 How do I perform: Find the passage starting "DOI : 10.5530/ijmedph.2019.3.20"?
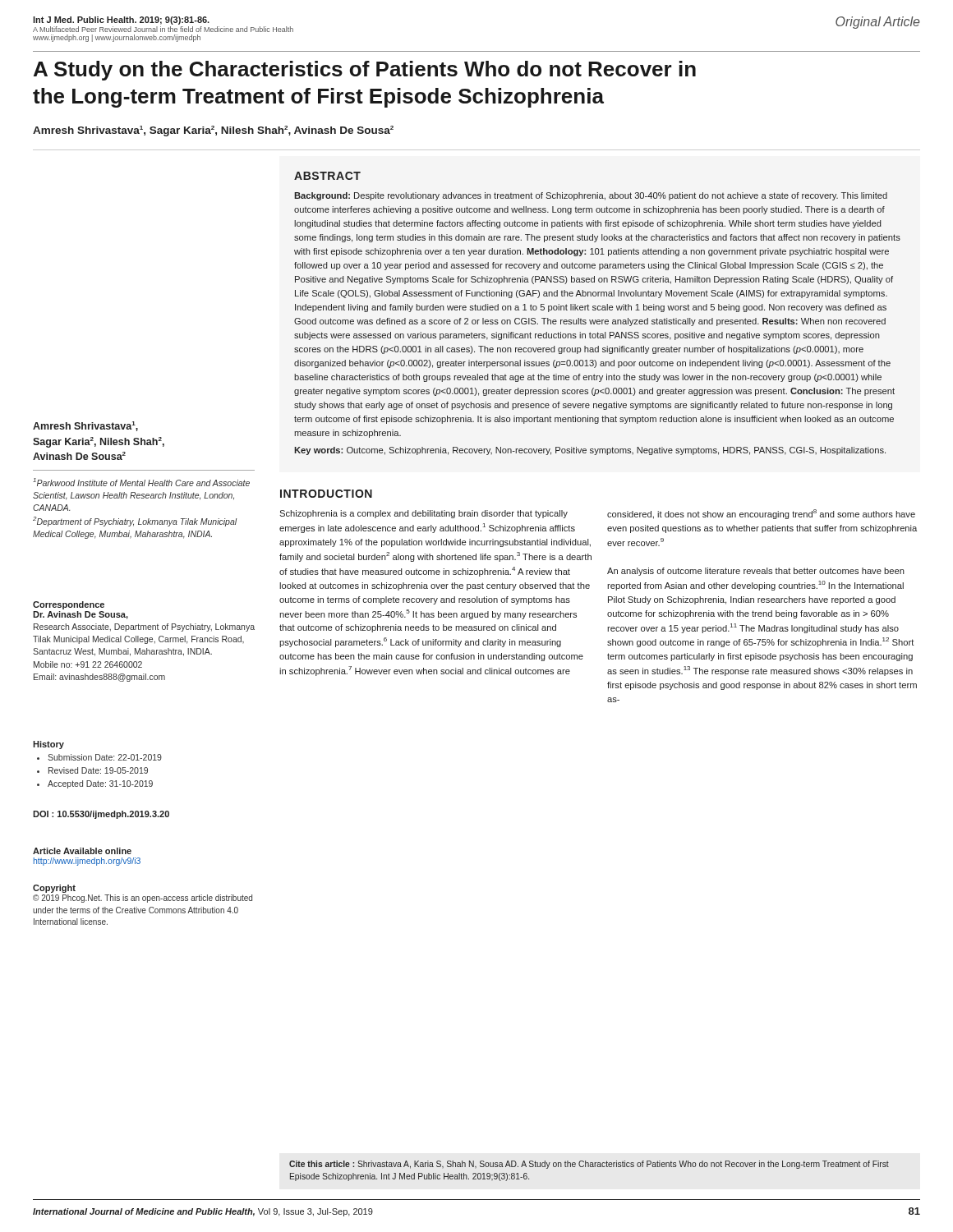[x=144, y=814]
